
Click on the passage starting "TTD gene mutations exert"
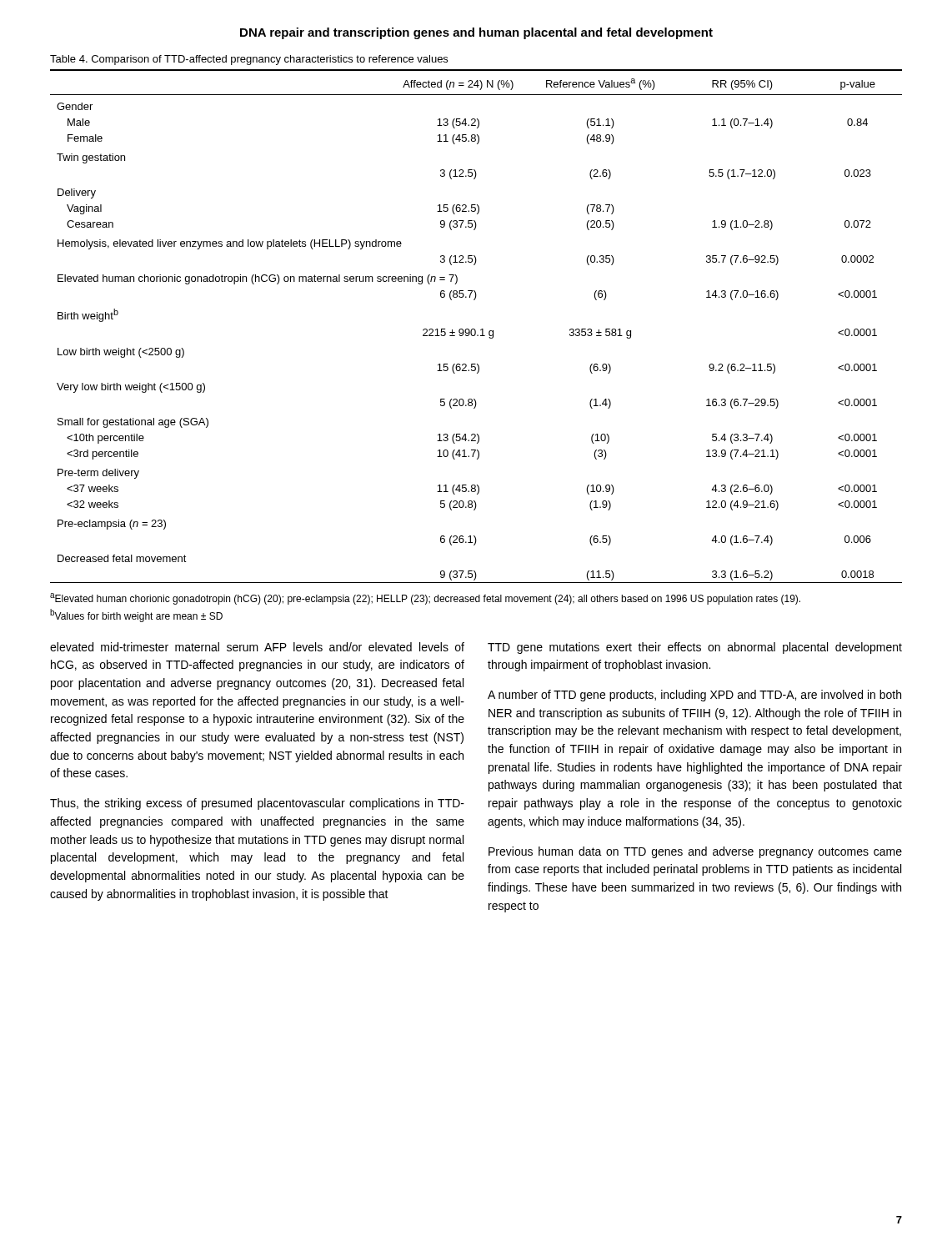pos(695,656)
